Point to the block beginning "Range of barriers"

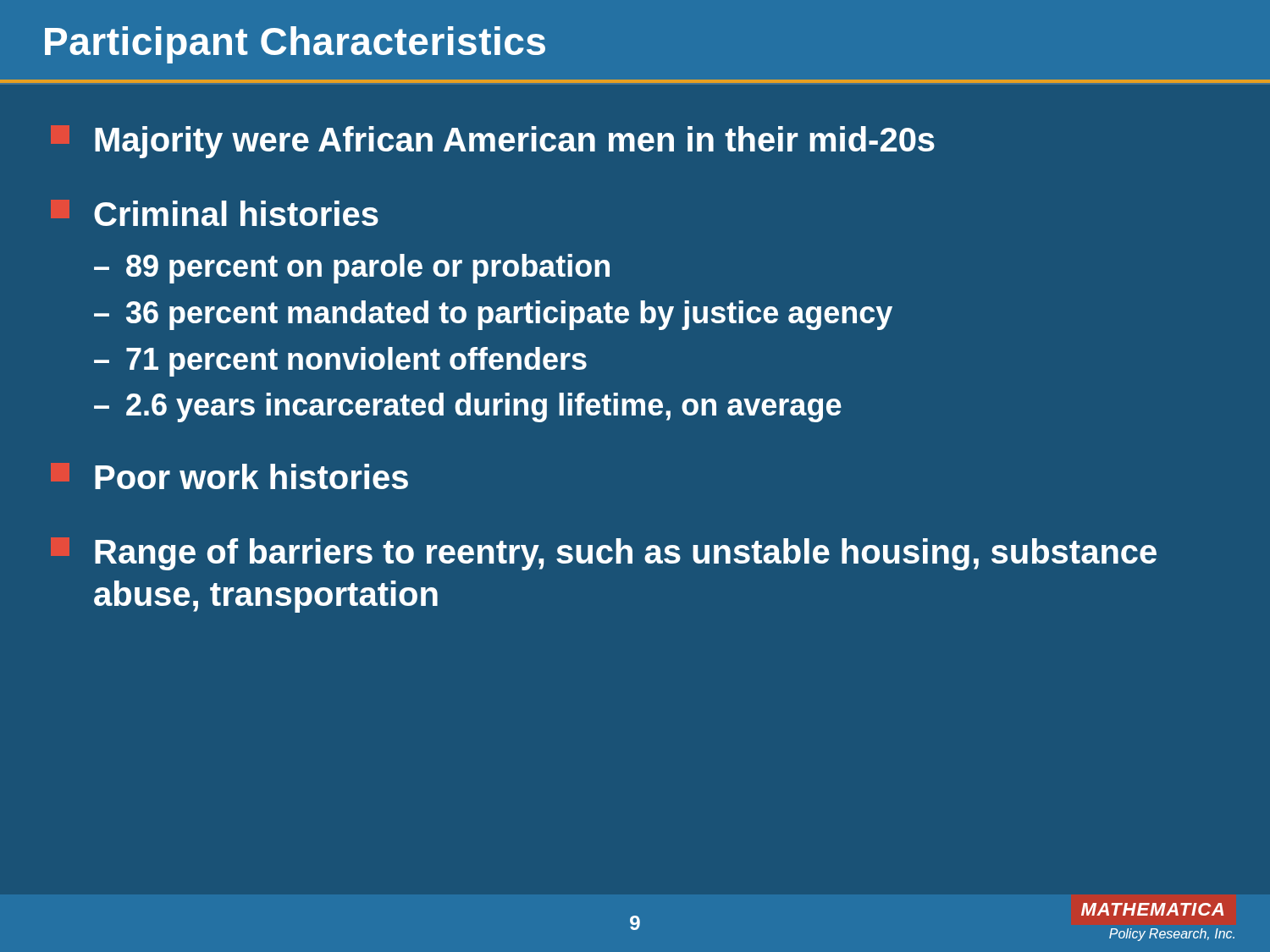tap(625, 573)
